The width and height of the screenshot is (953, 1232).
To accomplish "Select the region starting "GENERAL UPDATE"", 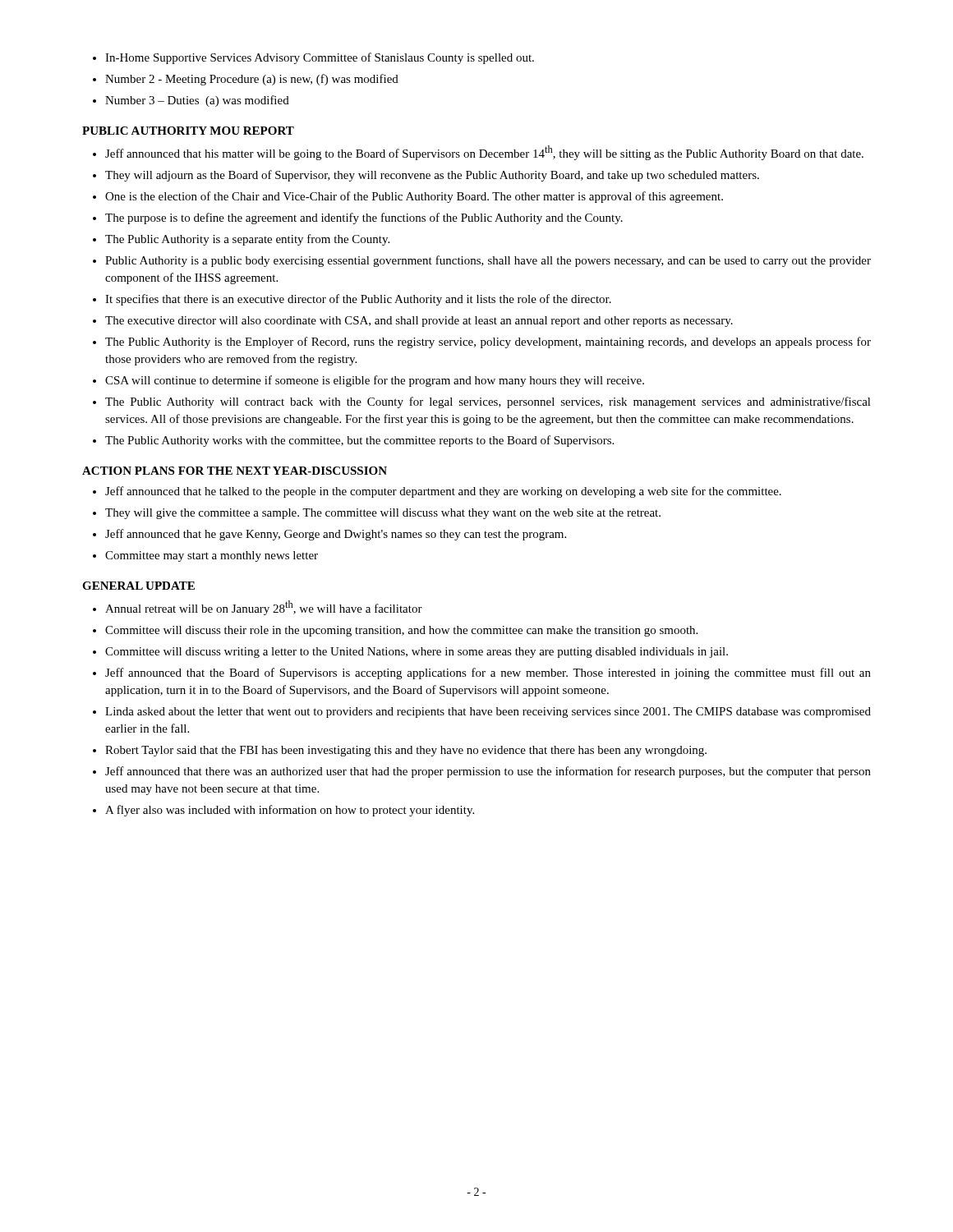I will point(139,586).
